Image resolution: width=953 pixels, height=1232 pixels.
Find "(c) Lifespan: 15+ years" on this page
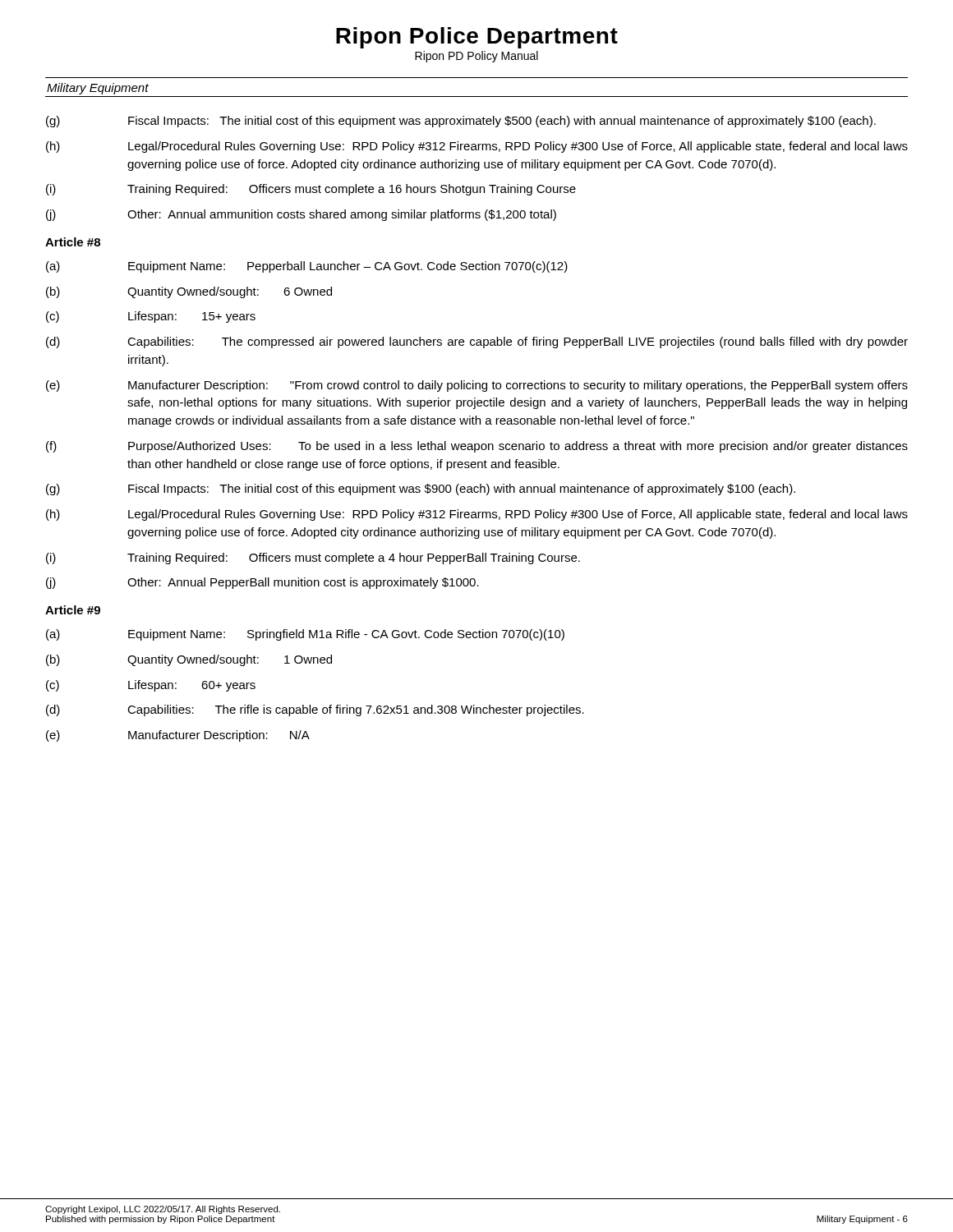151,317
